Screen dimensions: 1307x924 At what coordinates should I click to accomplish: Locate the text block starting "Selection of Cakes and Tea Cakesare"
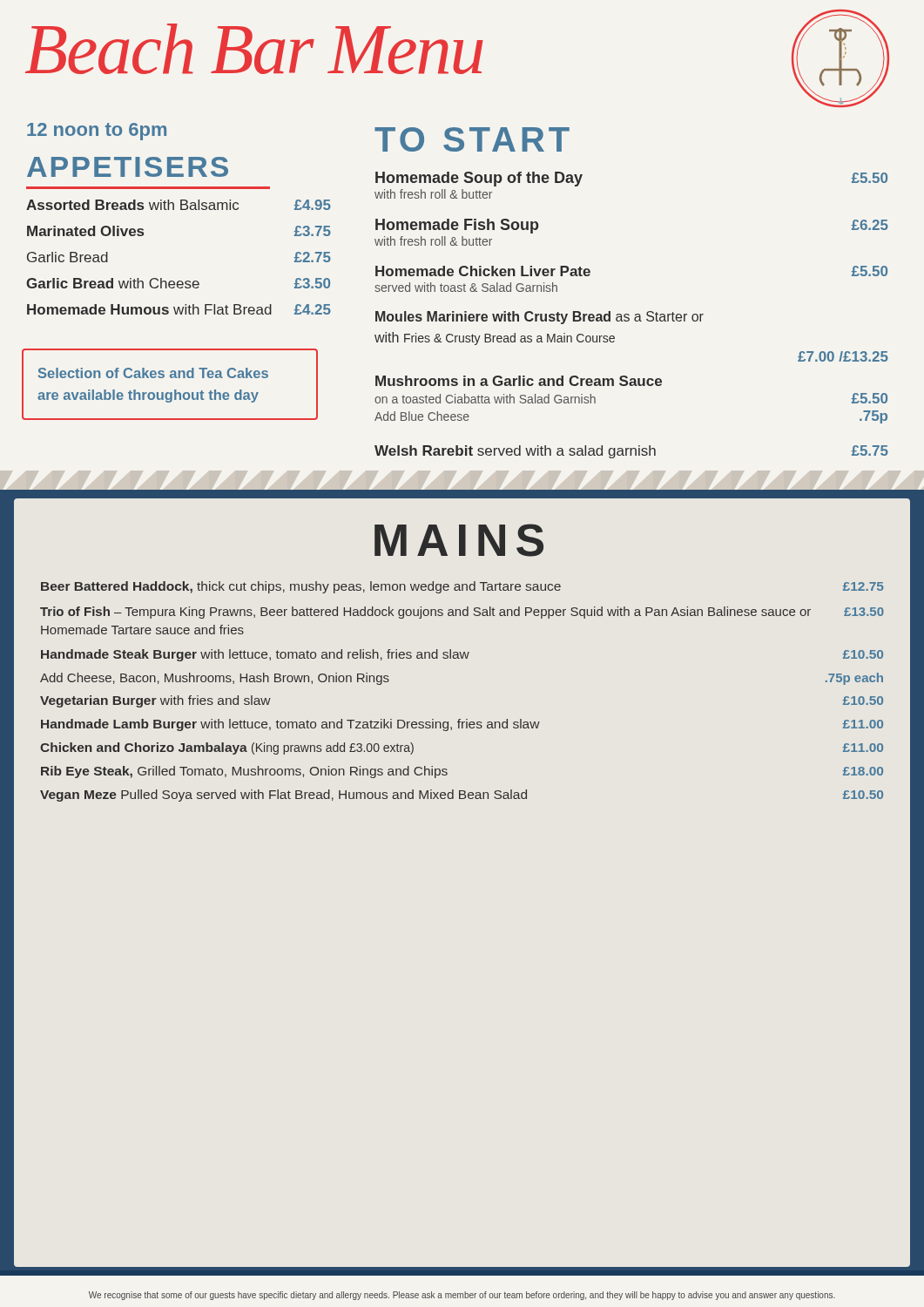(x=153, y=384)
